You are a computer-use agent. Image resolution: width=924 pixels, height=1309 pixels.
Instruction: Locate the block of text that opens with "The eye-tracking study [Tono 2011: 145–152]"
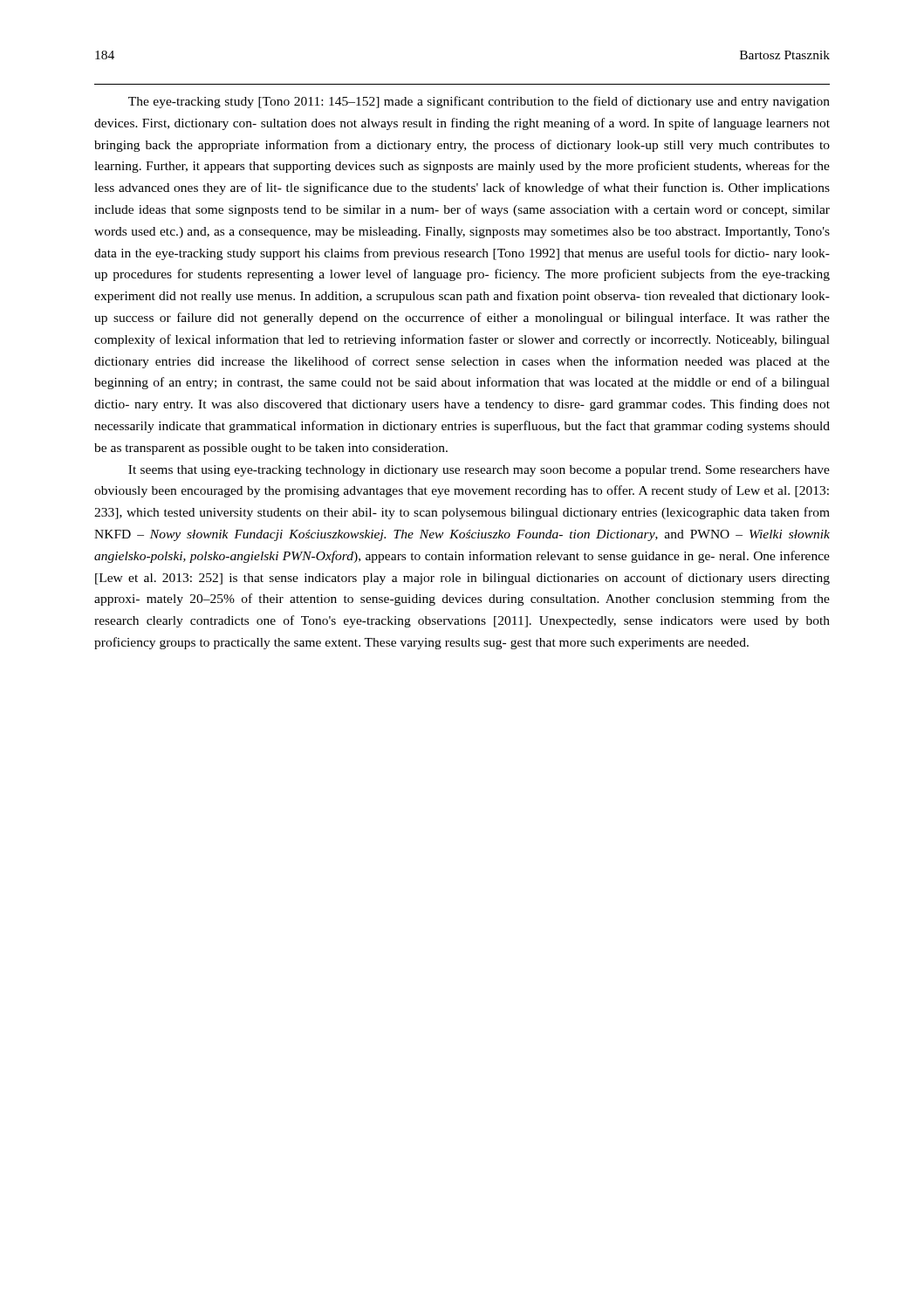[462, 372]
